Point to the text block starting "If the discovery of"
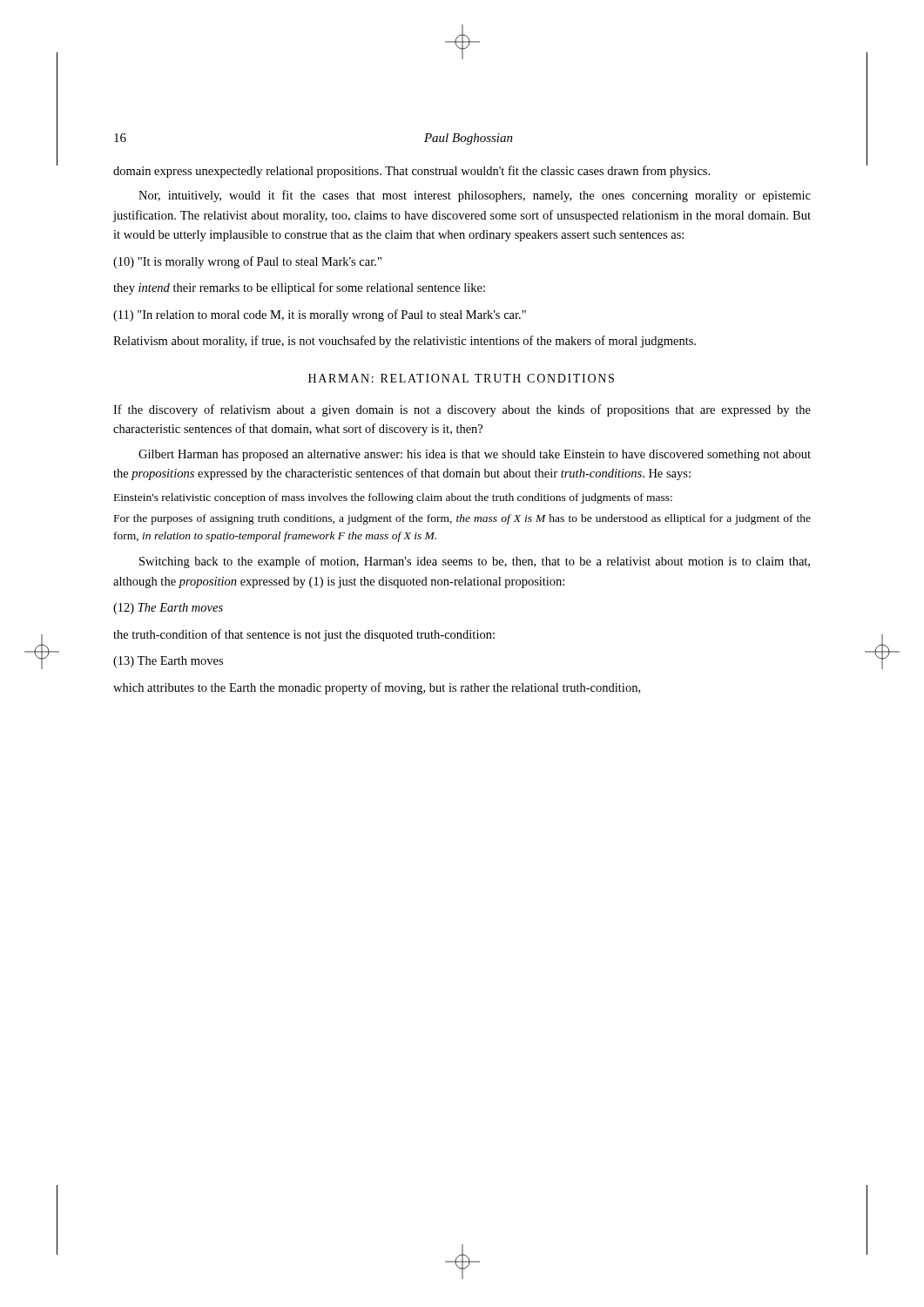The height and width of the screenshot is (1307, 924). (x=462, y=442)
